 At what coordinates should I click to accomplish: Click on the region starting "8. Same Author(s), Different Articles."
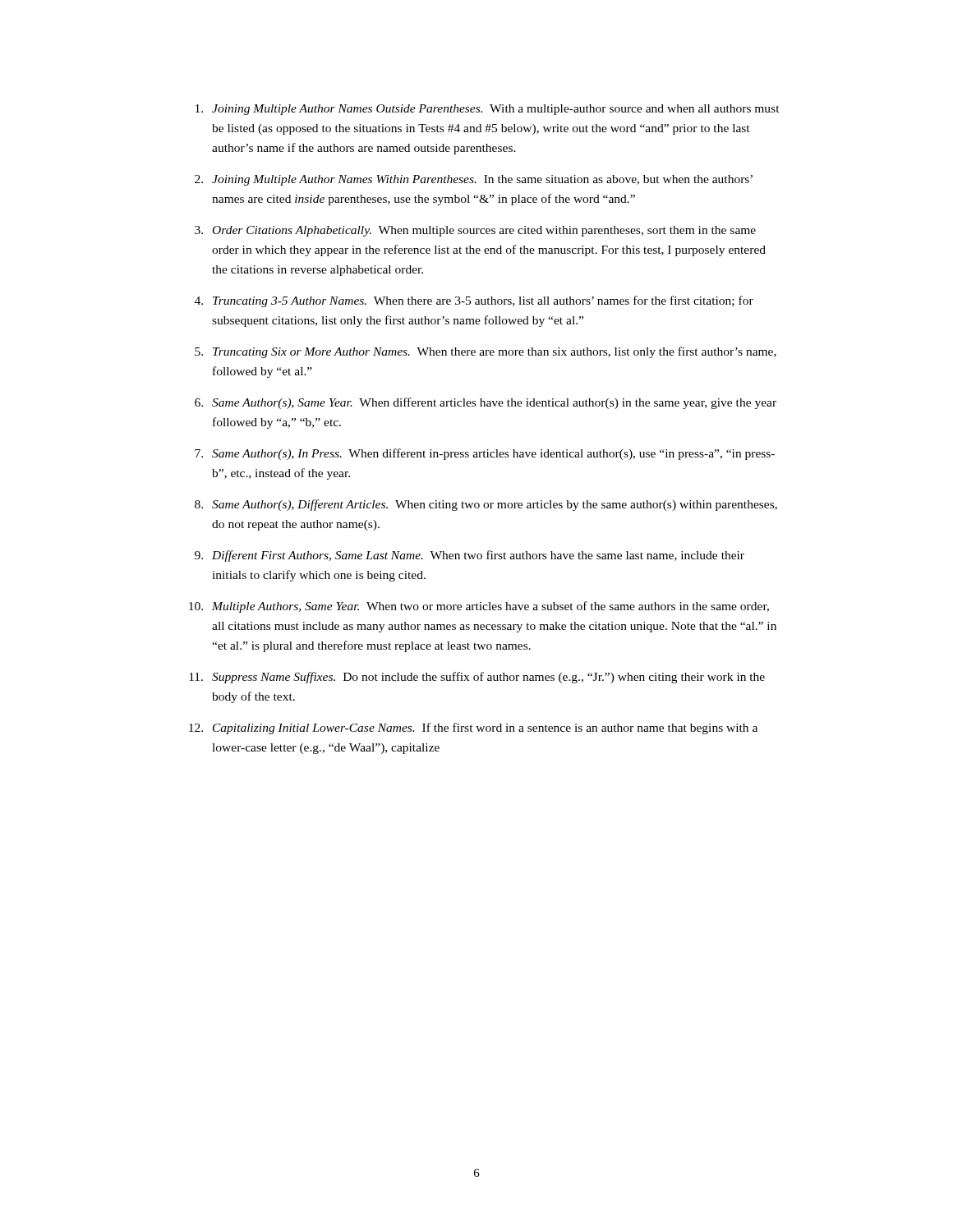pos(476,514)
